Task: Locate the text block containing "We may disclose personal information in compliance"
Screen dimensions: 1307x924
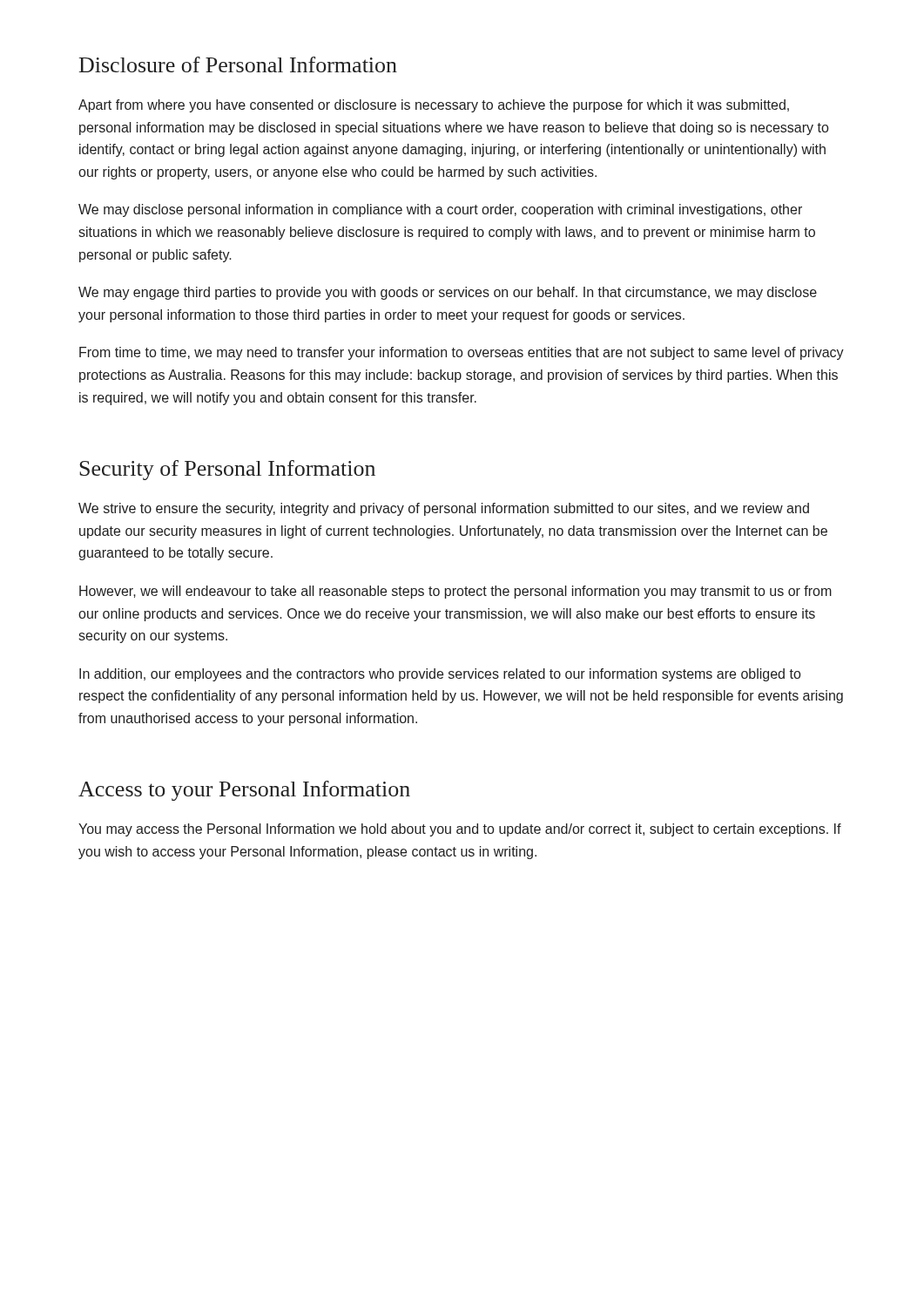Action: [x=447, y=232]
